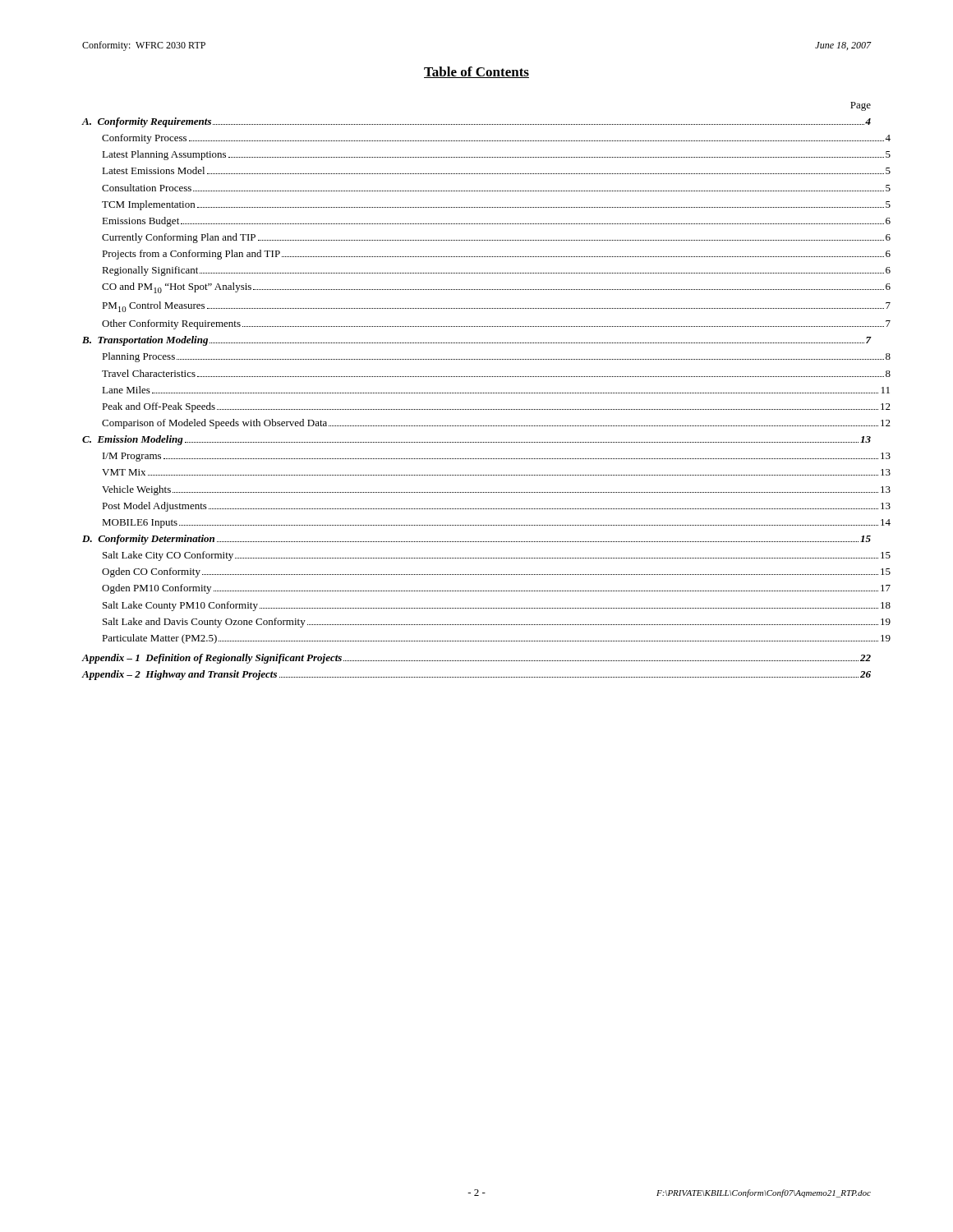Select the list item that reads "Vehicle Weights 13"
Image resolution: width=953 pixels, height=1232 pixels.
coord(496,489)
